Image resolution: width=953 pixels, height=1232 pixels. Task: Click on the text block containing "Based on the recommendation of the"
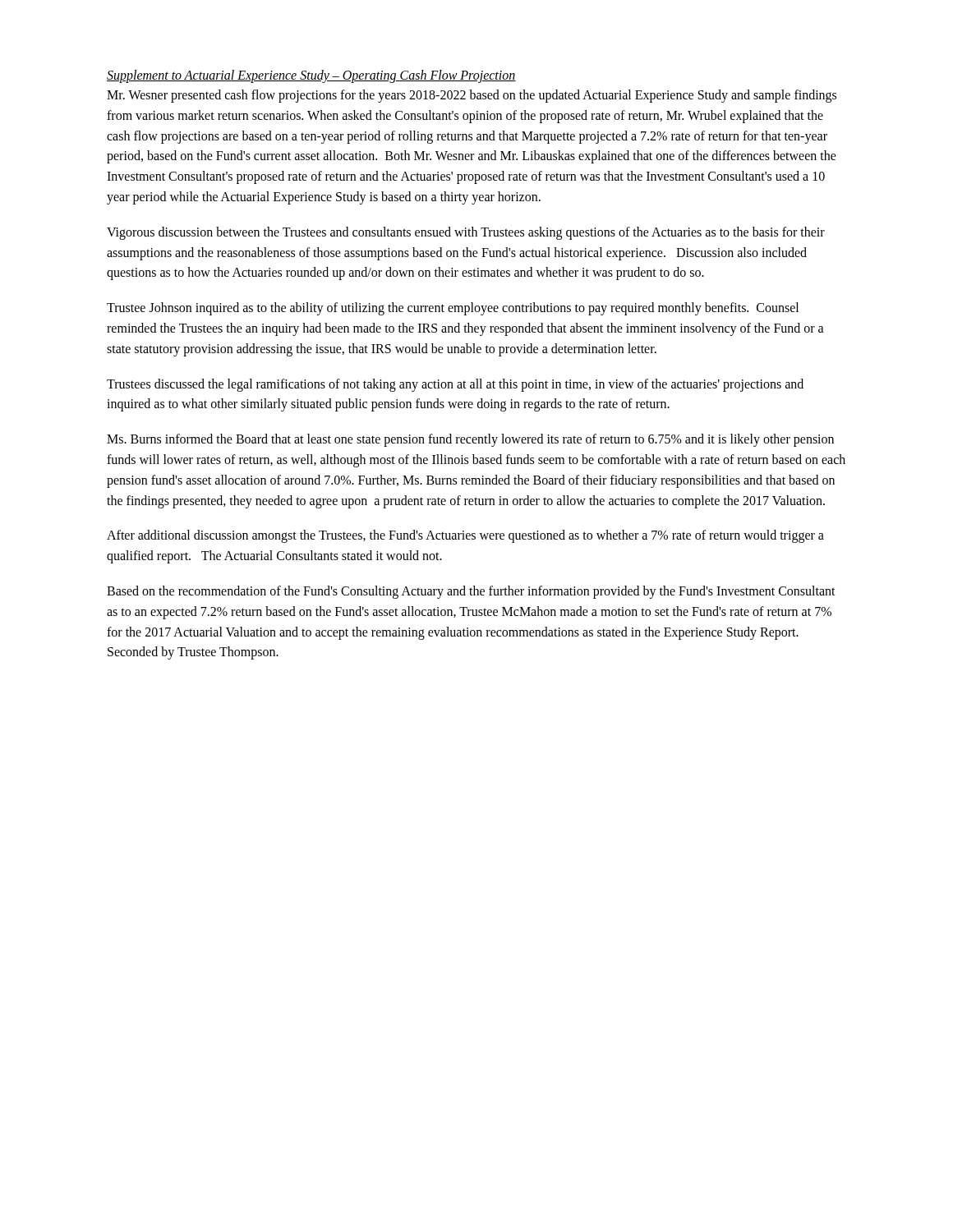471,621
